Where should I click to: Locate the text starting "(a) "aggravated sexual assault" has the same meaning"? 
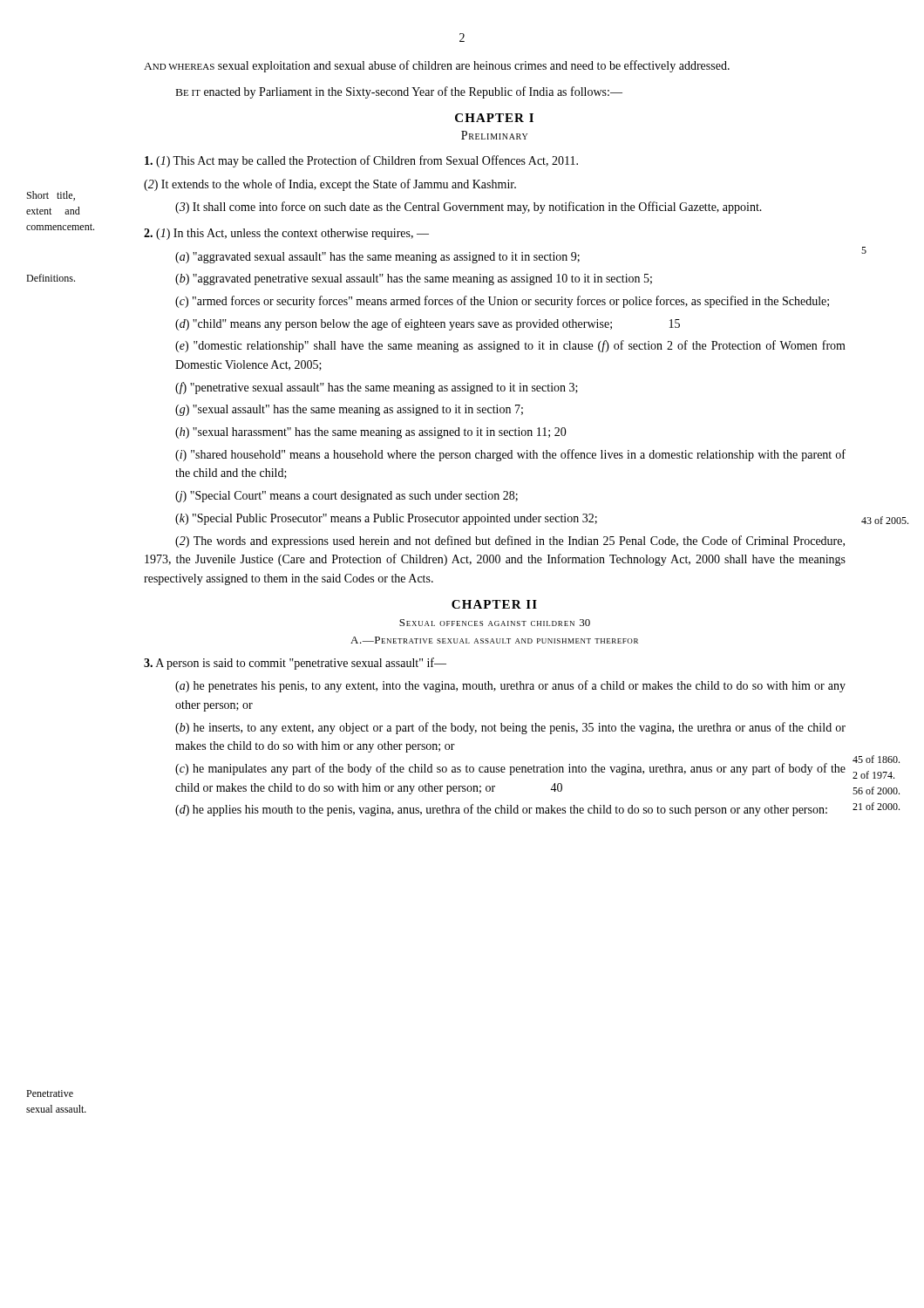[510, 257]
